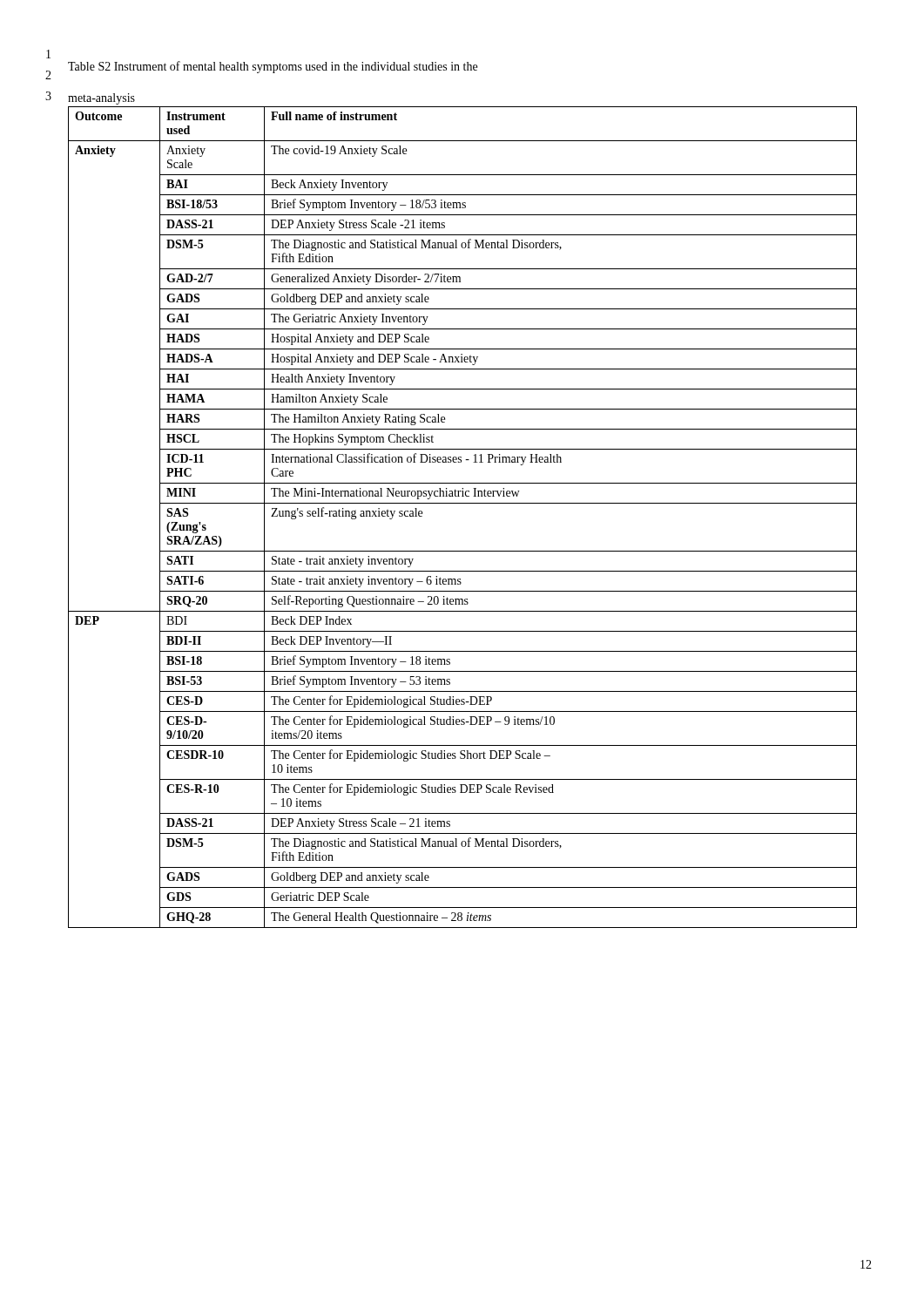Click on the caption that says "Table S2 Instrument of mental health symptoms"

pyautogui.click(x=273, y=67)
